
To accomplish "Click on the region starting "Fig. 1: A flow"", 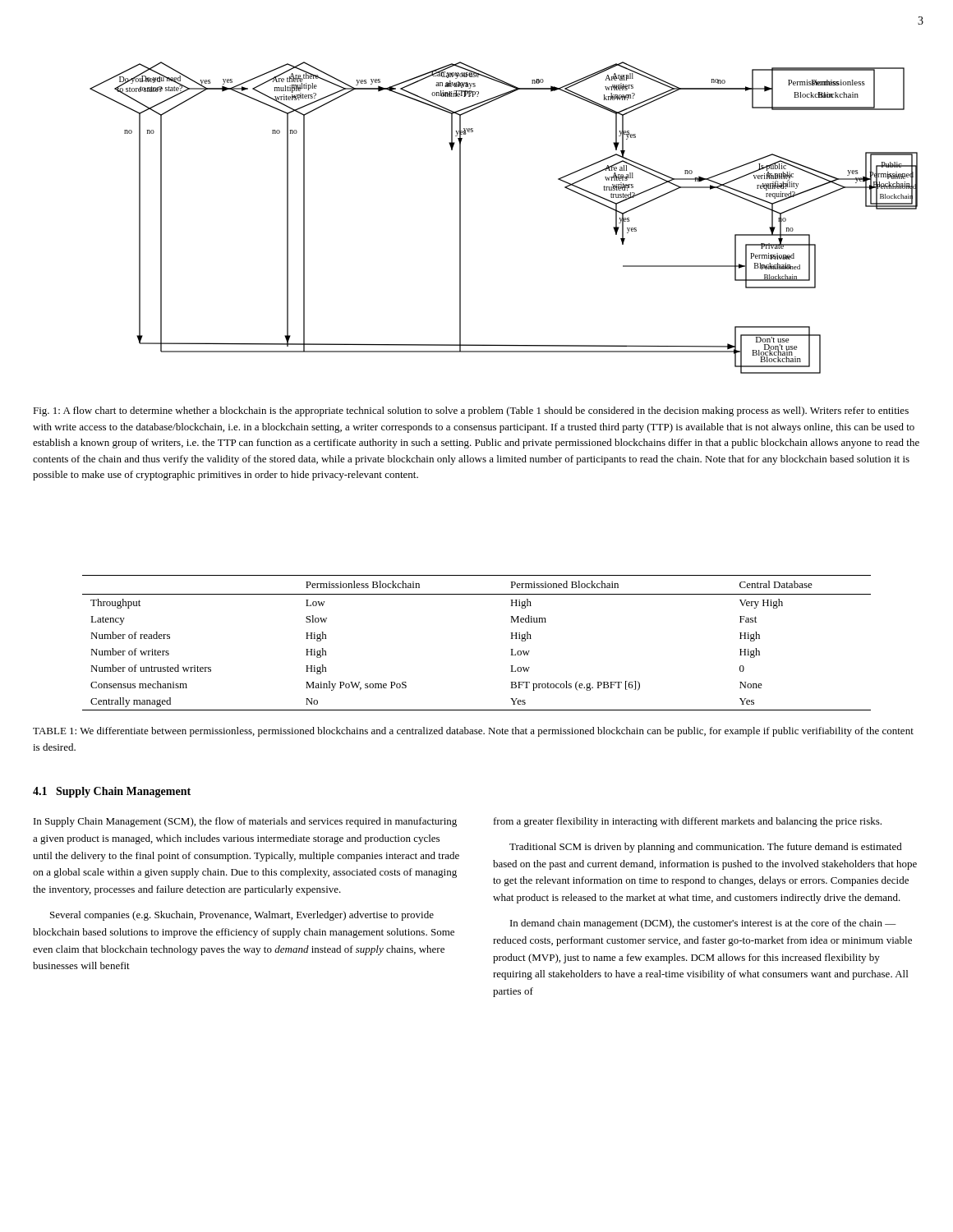I will pos(476,442).
